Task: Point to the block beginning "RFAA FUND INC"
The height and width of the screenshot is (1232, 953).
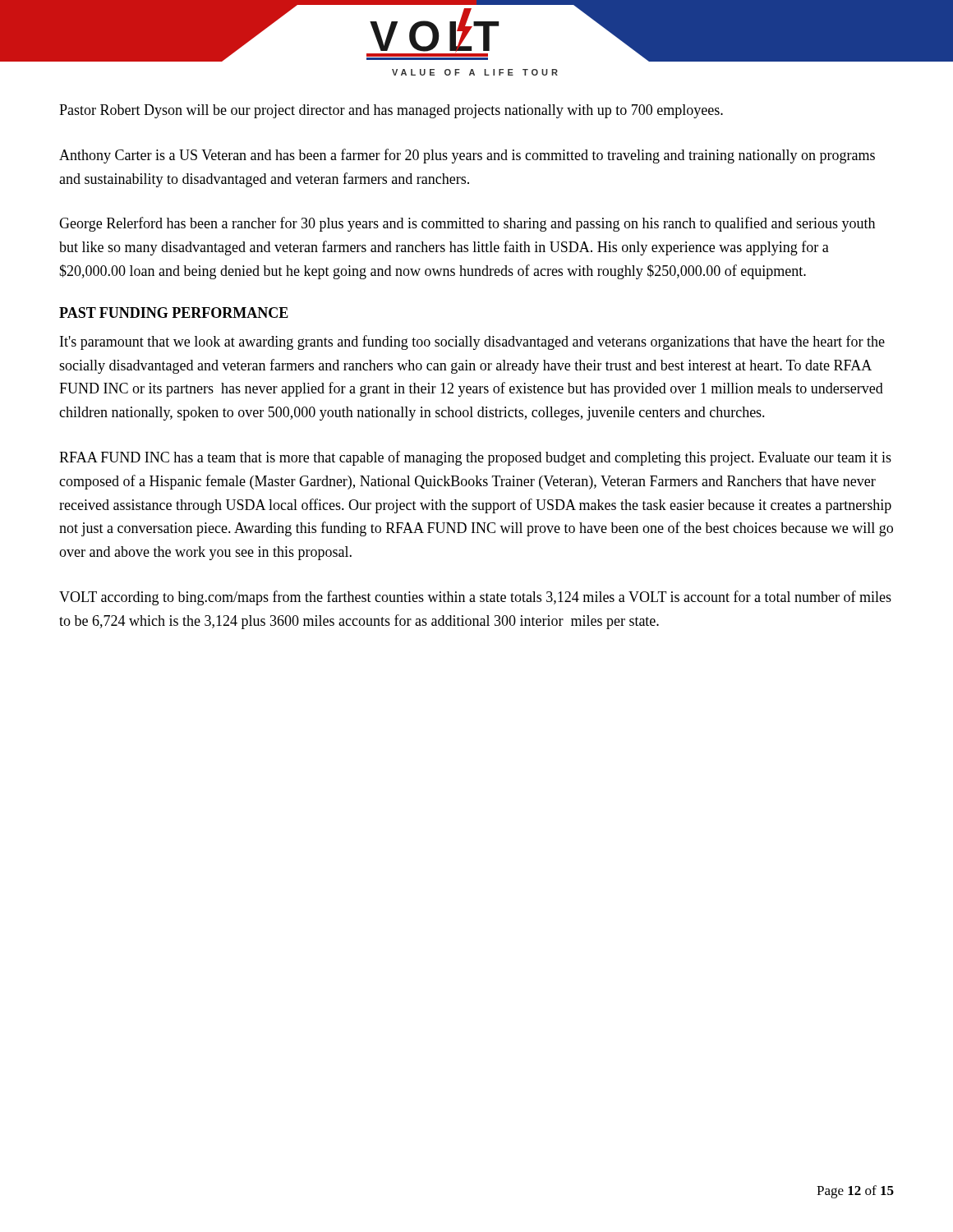Action: point(476,505)
